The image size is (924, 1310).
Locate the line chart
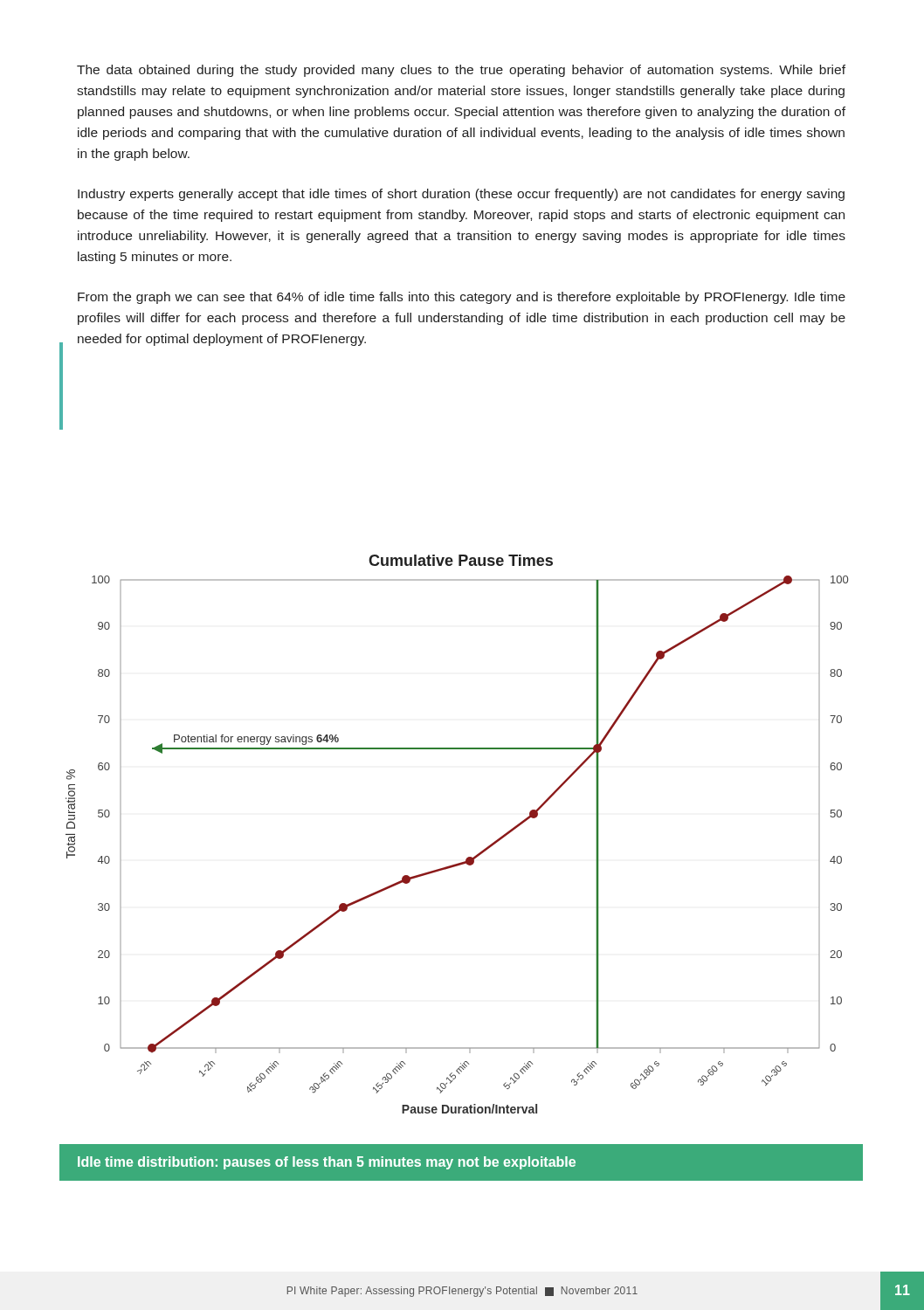tap(461, 836)
